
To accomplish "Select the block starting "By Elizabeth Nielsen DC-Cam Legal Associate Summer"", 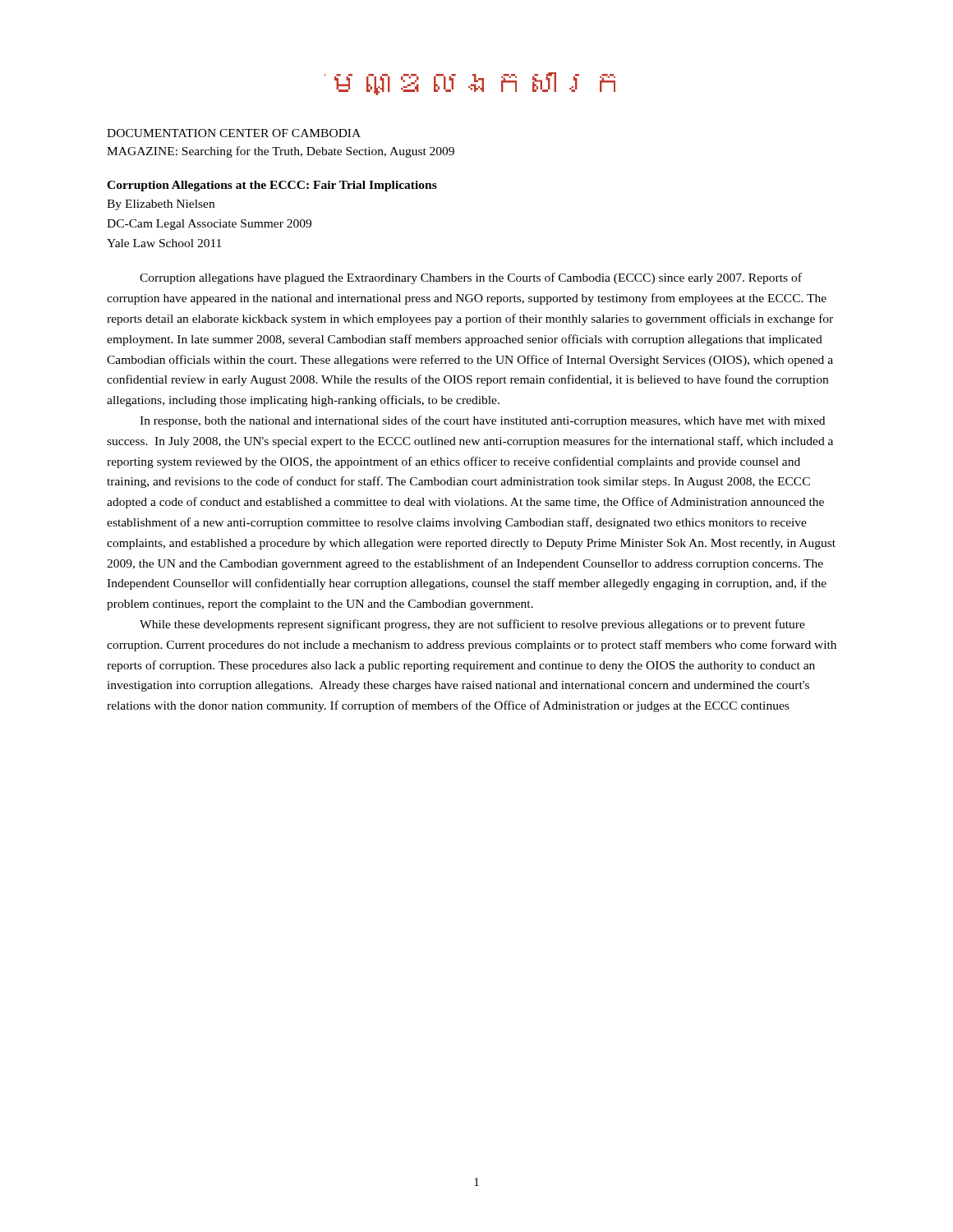I will 209,223.
